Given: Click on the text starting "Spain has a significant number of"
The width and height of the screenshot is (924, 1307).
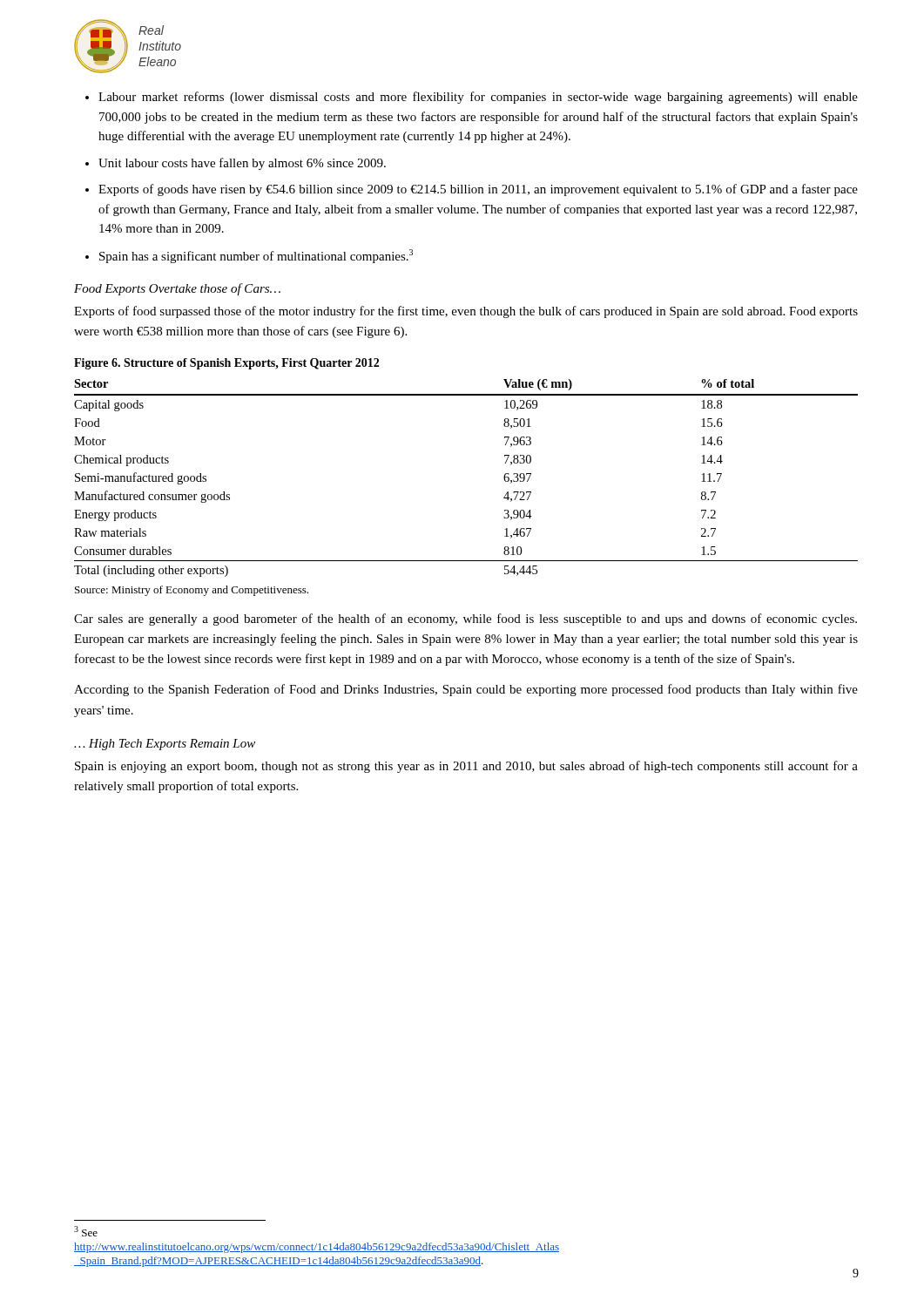Looking at the screenshot, I should [x=256, y=255].
